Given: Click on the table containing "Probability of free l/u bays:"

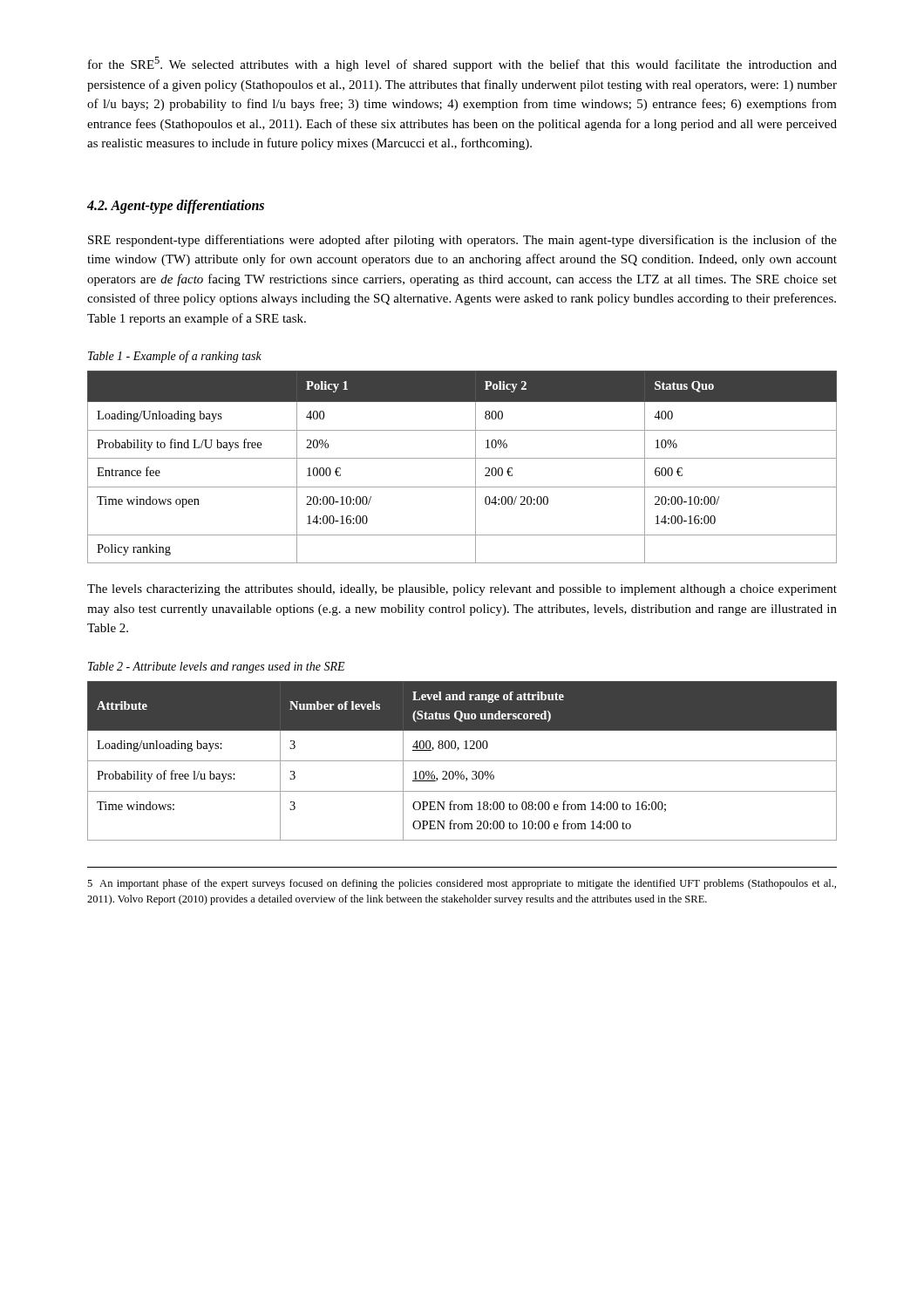Looking at the screenshot, I should (462, 761).
